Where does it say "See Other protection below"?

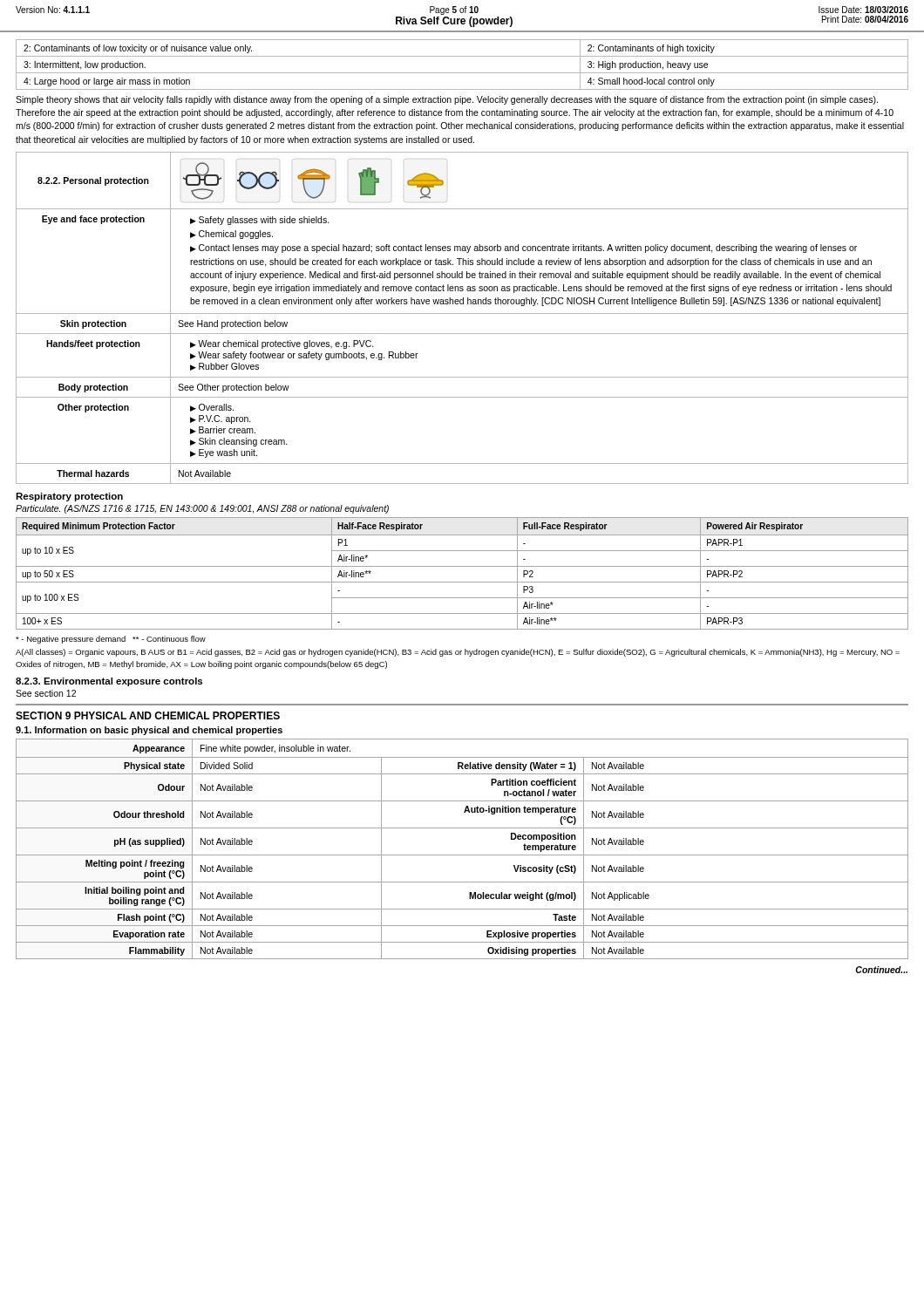click(x=233, y=388)
